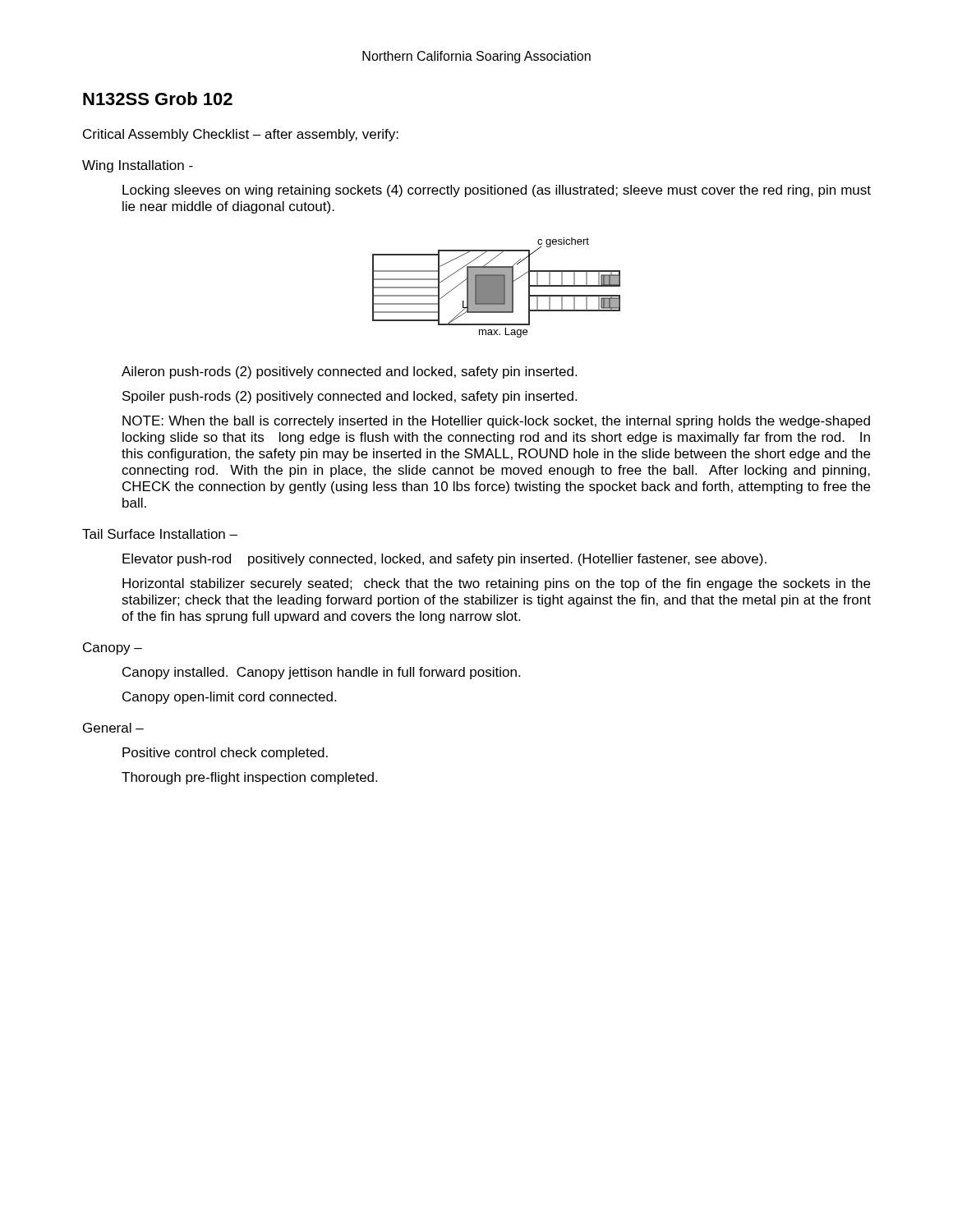Find the text block that reads "Locking sleeves on wing"
This screenshot has width=953, height=1232.
tap(496, 199)
